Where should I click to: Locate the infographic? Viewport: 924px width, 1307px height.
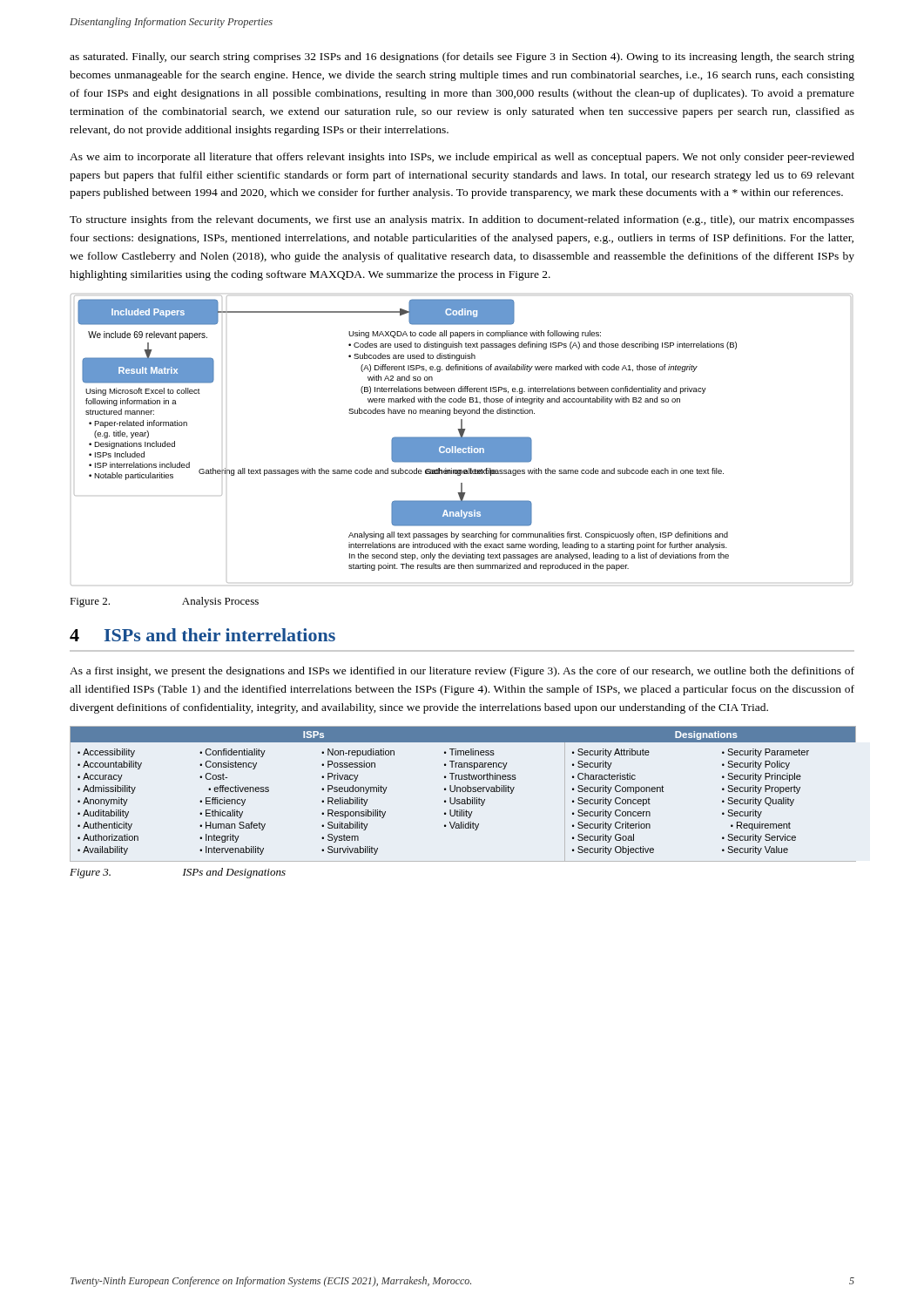[462, 794]
